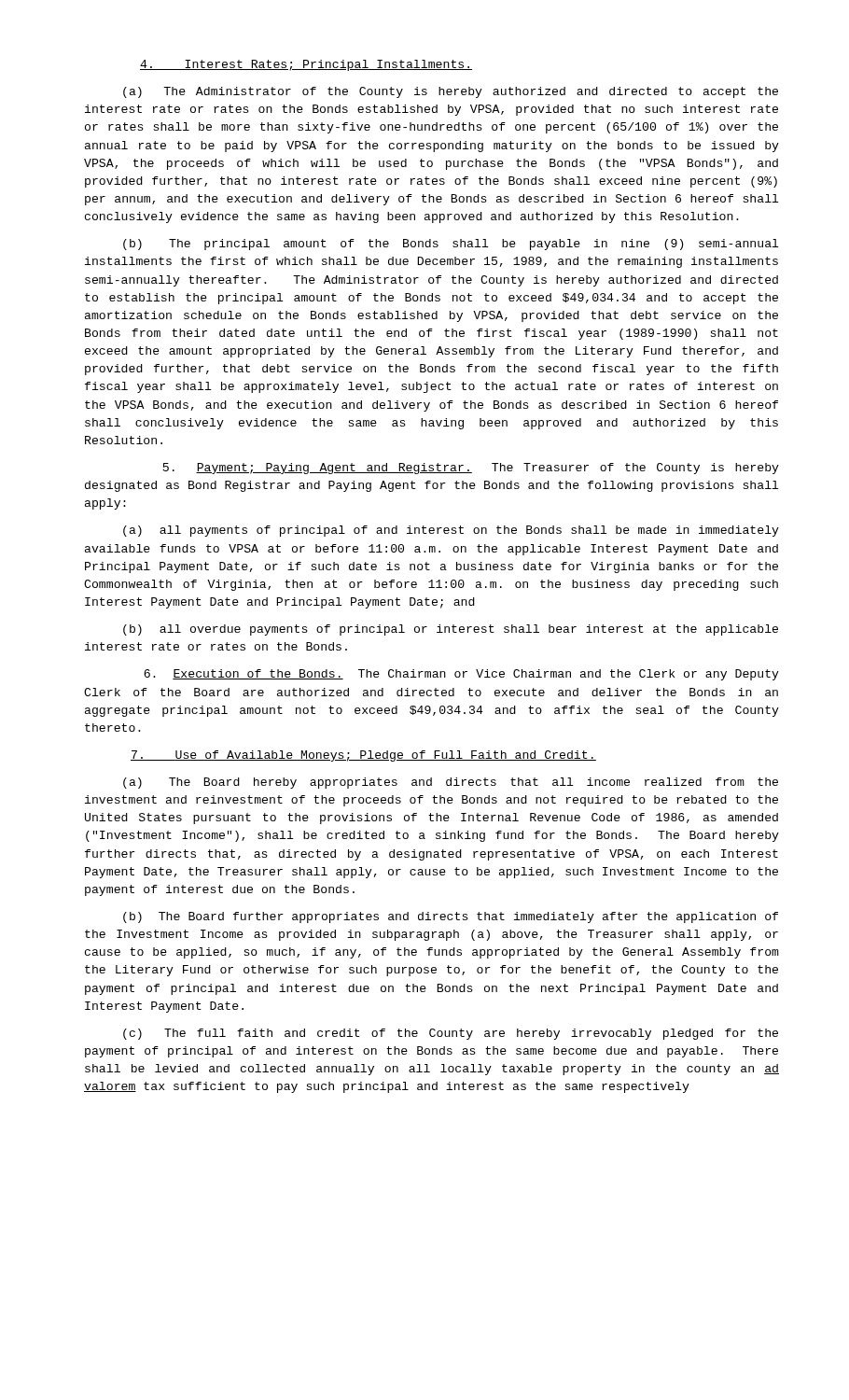849x1400 pixels.
Task: Click on the text block containing "(a) The Administrator of"
Action: 432,155
